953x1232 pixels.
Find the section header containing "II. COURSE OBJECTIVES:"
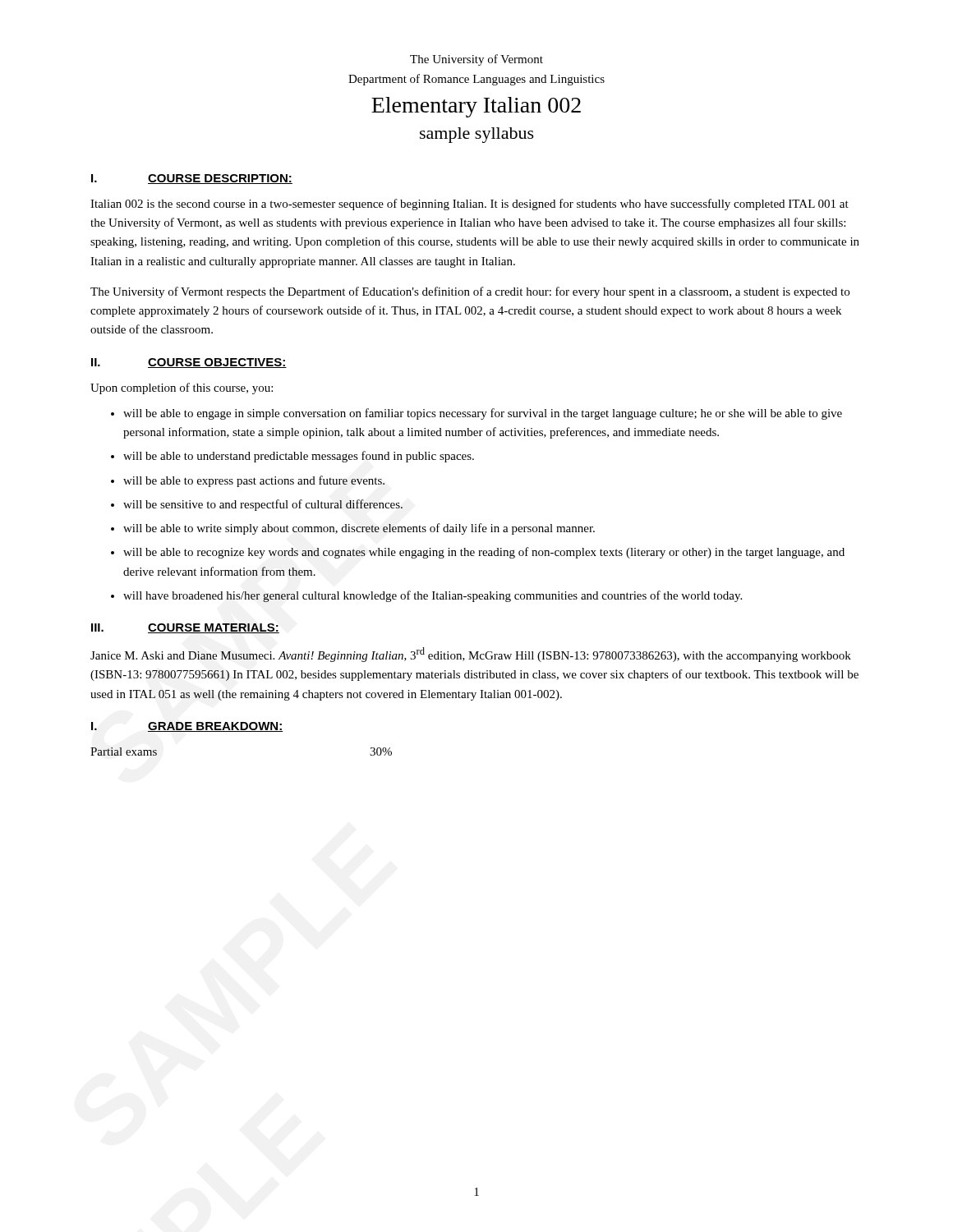188,362
